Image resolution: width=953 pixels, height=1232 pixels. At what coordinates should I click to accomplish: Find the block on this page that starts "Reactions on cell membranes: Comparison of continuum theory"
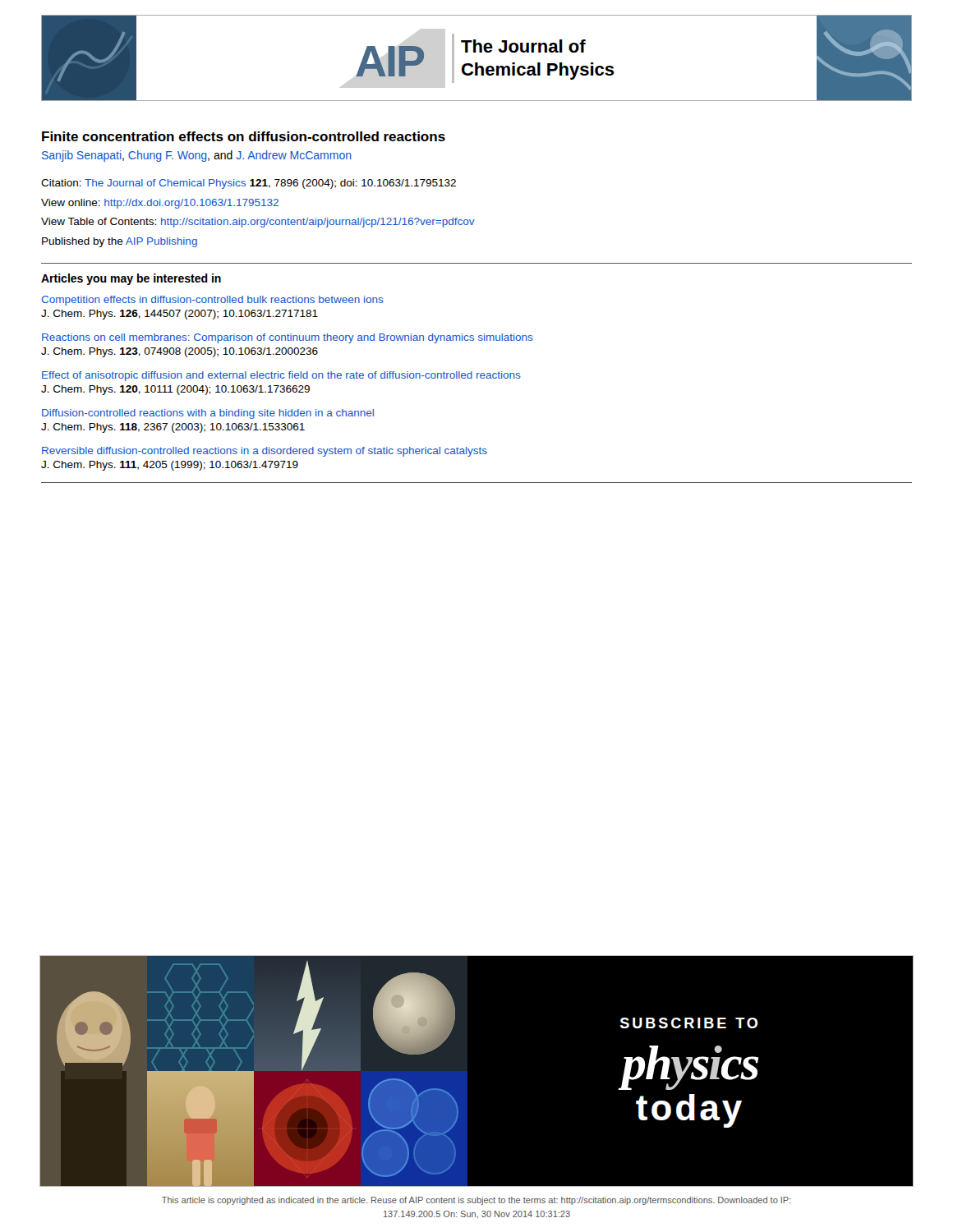pos(476,344)
